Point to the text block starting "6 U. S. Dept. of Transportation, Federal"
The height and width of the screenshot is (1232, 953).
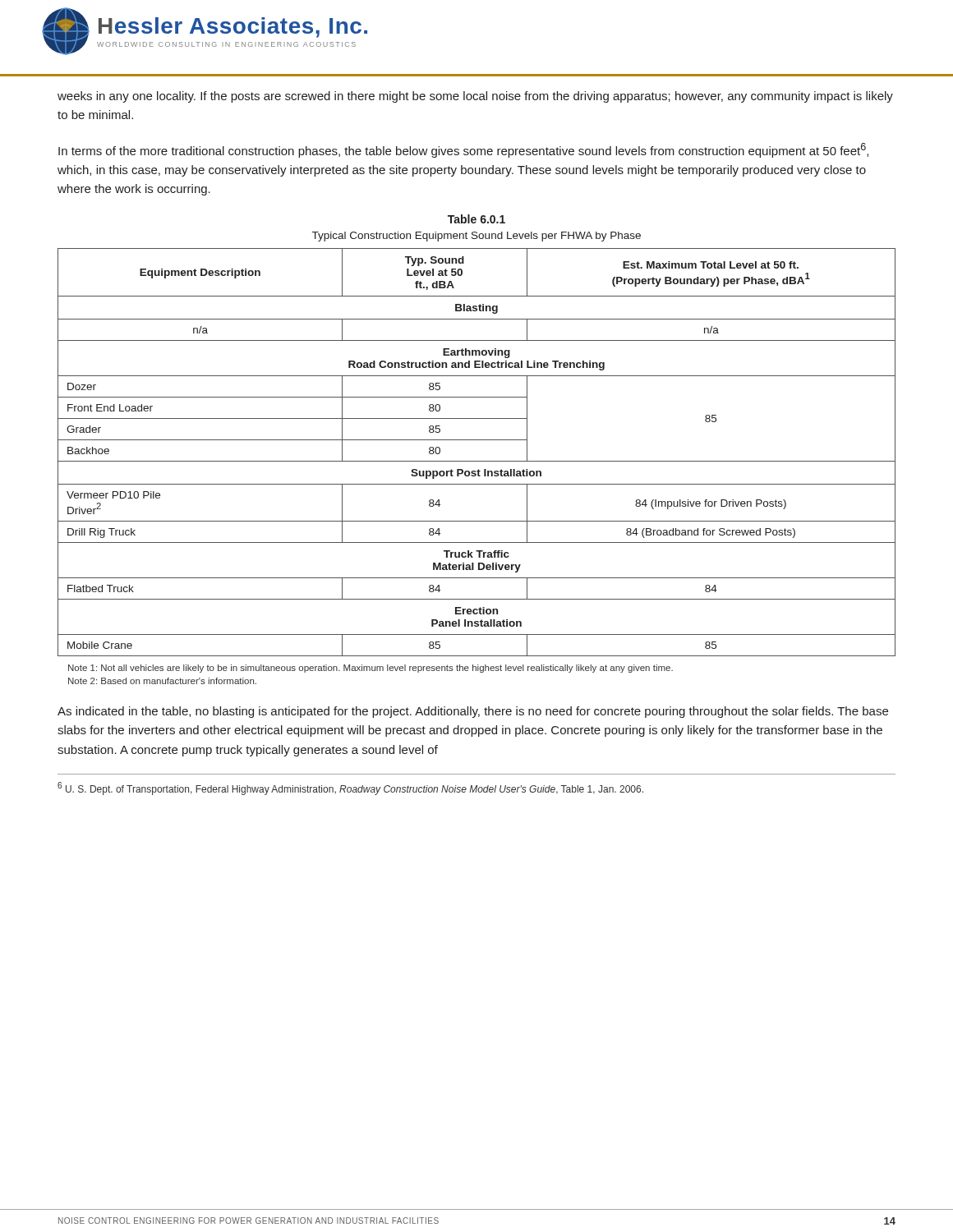[x=351, y=788]
